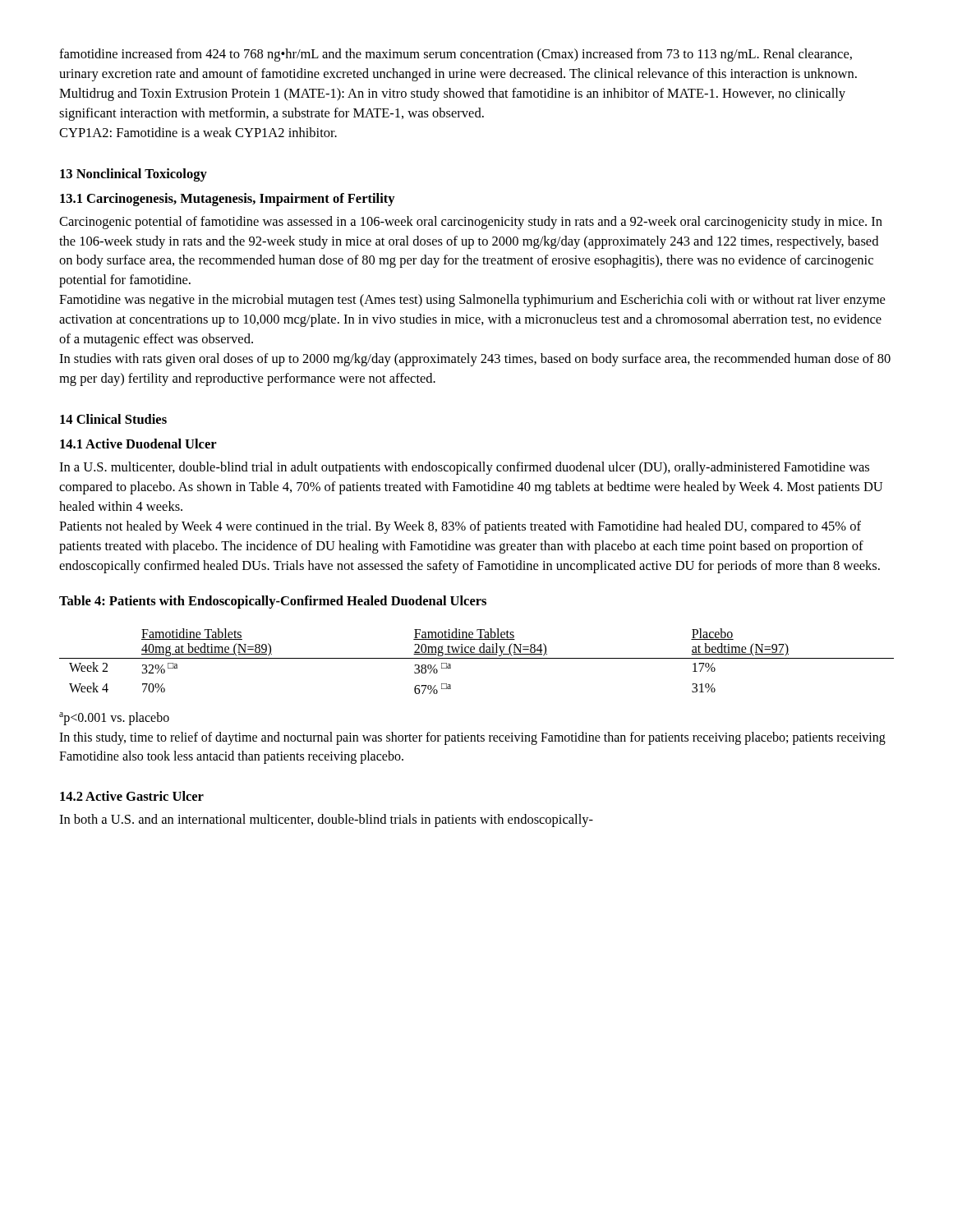Image resolution: width=953 pixels, height=1232 pixels.
Task: Click the passage that begins "In both a"
Action: tap(326, 819)
